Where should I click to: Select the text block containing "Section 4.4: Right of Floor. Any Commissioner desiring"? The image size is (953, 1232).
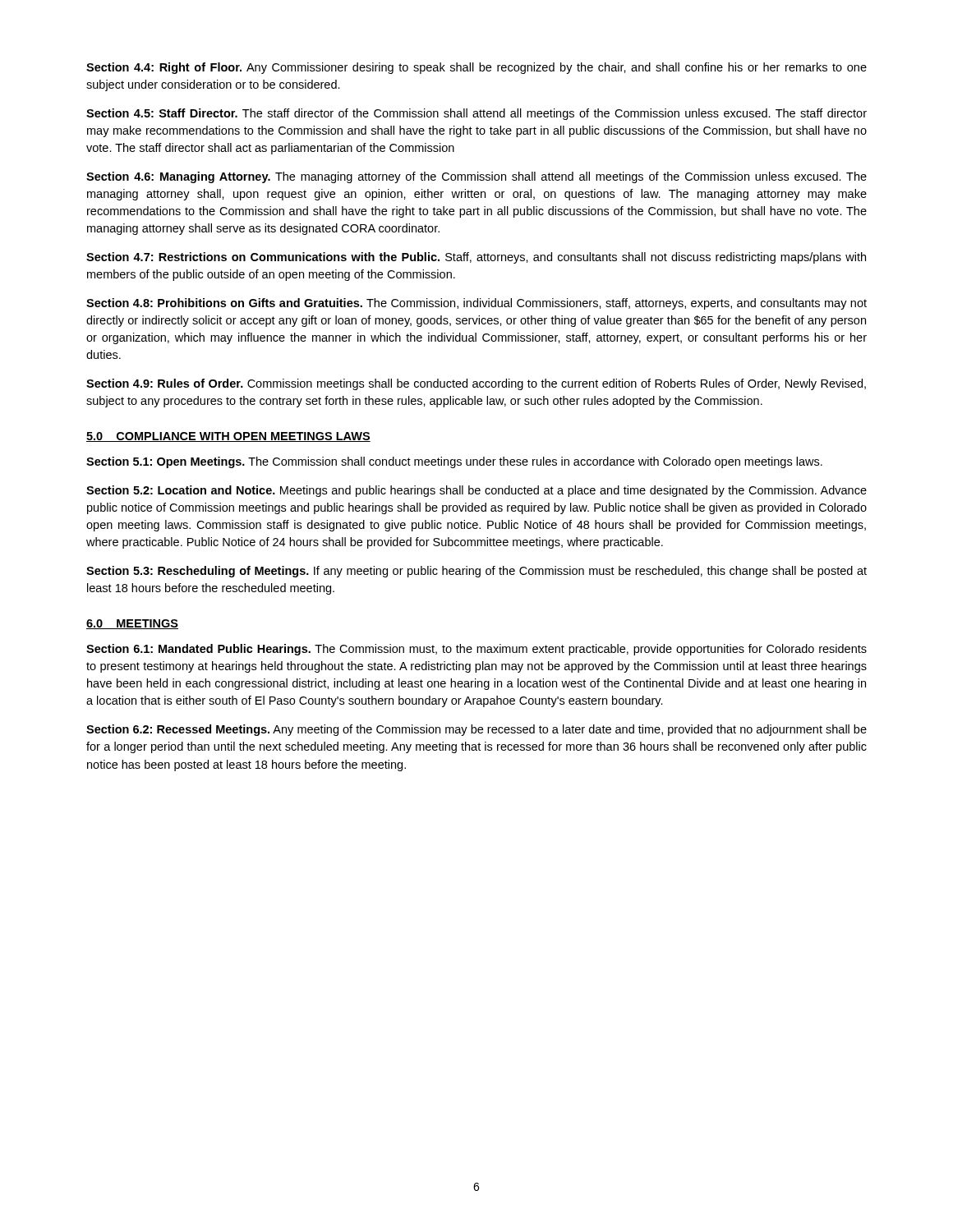click(476, 76)
